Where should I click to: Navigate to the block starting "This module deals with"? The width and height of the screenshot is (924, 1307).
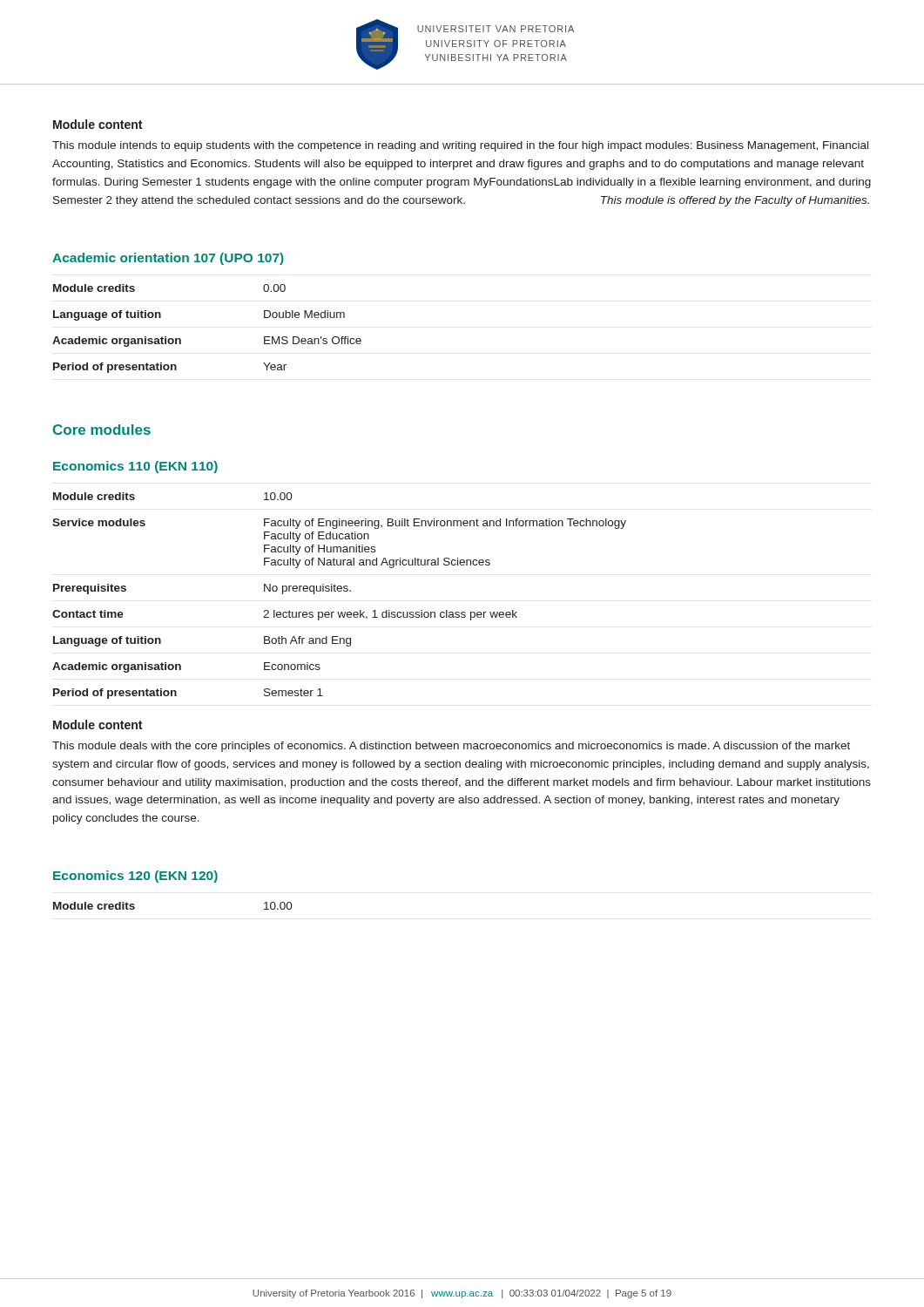coord(462,782)
